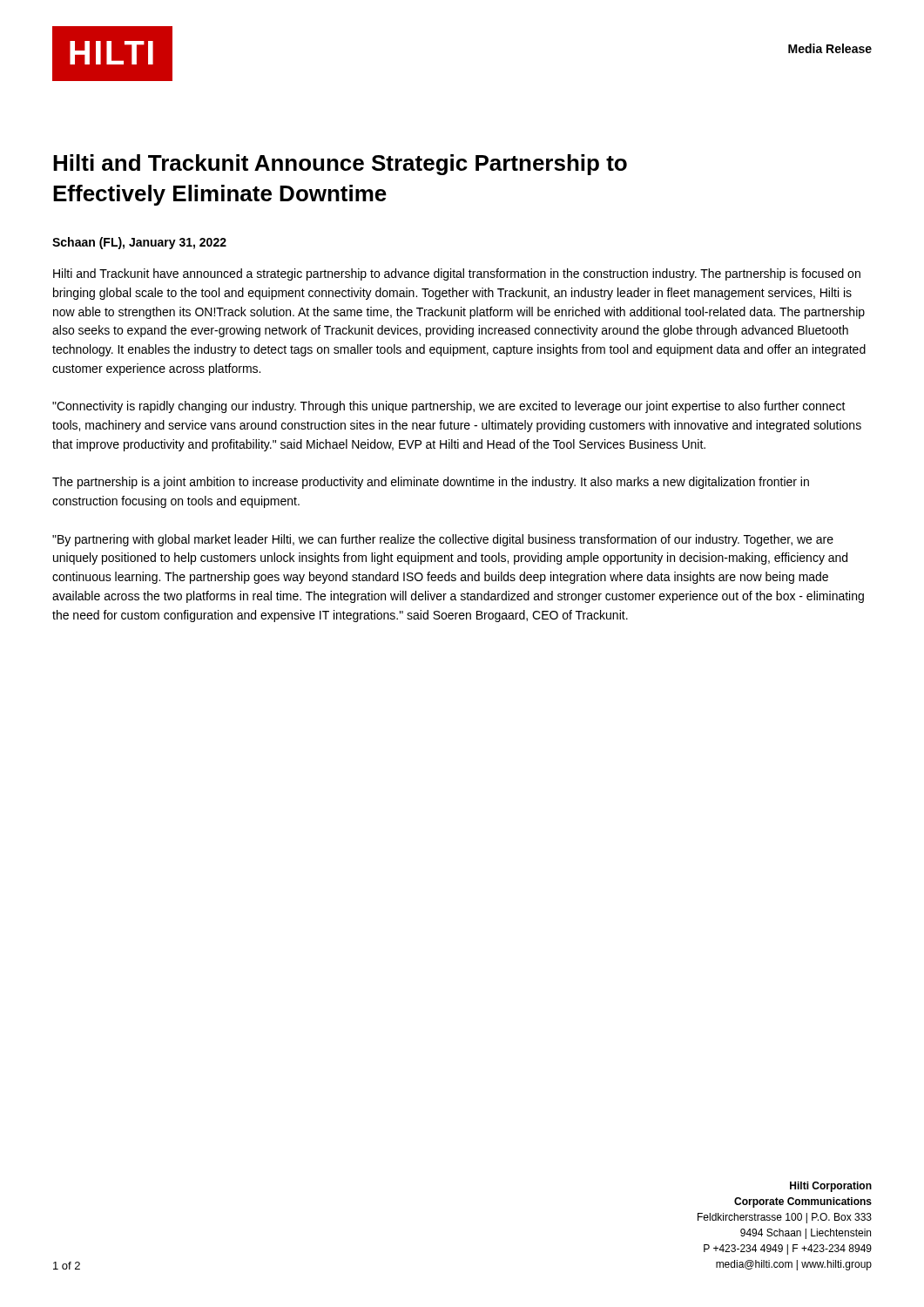This screenshot has height=1307, width=924.
Task: Point to the region starting ""By partnering with global market leader"
Action: (x=458, y=577)
